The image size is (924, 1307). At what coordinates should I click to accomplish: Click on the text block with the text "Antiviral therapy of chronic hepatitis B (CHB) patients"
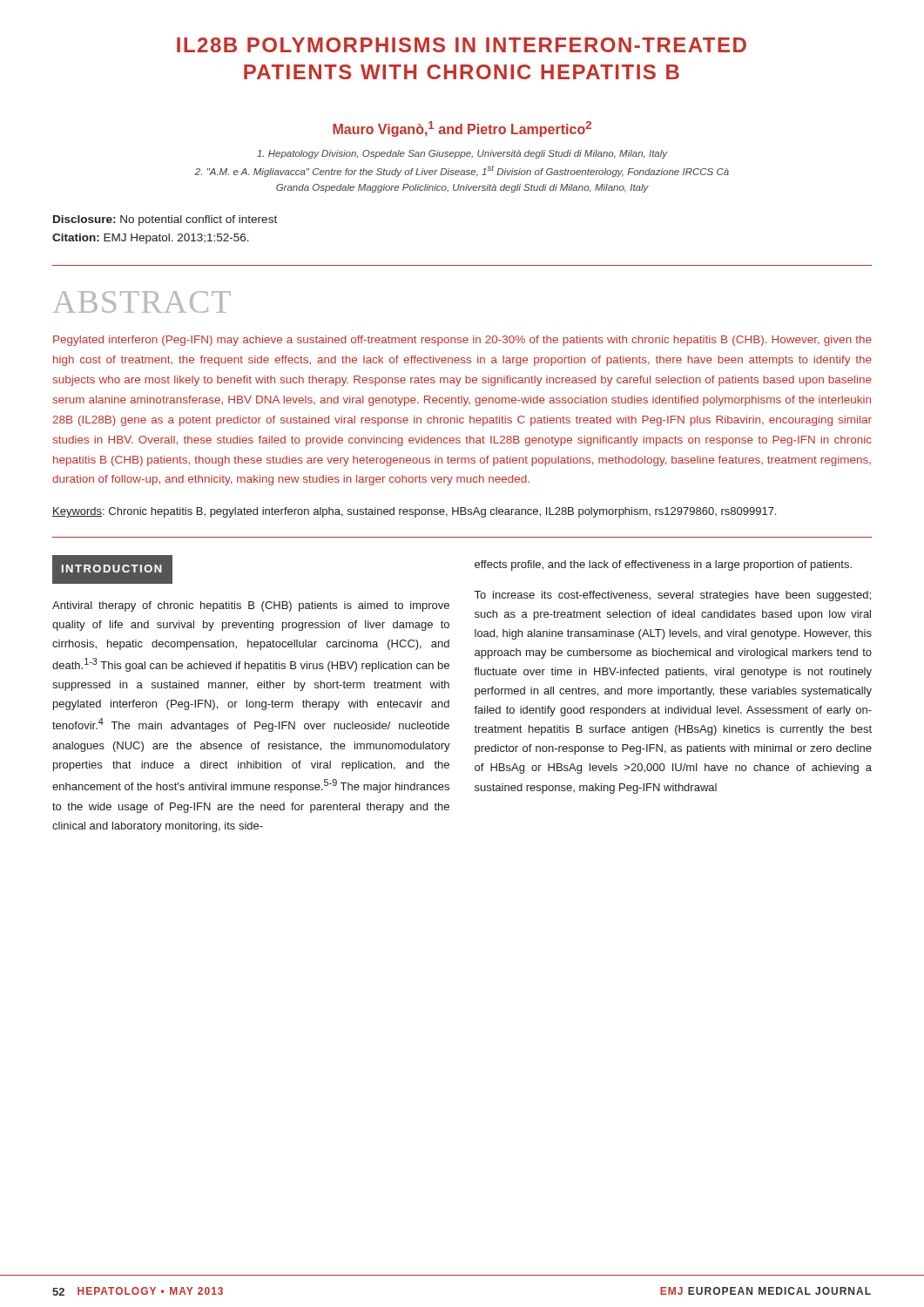tap(251, 715)
